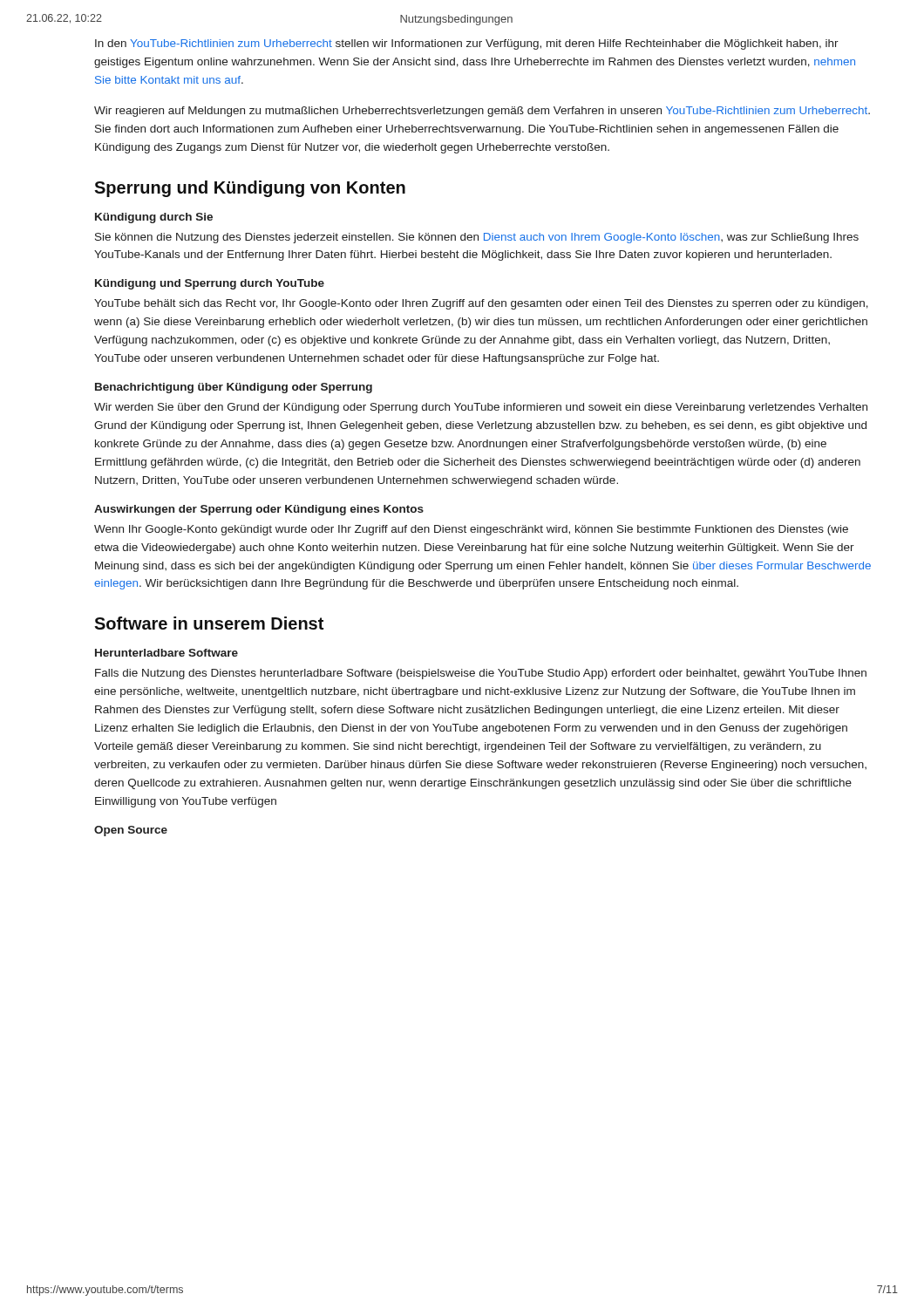Click on the passage starting "Herunterladbare Software"
Screen dimensions: 1308x924
point(166,653)
